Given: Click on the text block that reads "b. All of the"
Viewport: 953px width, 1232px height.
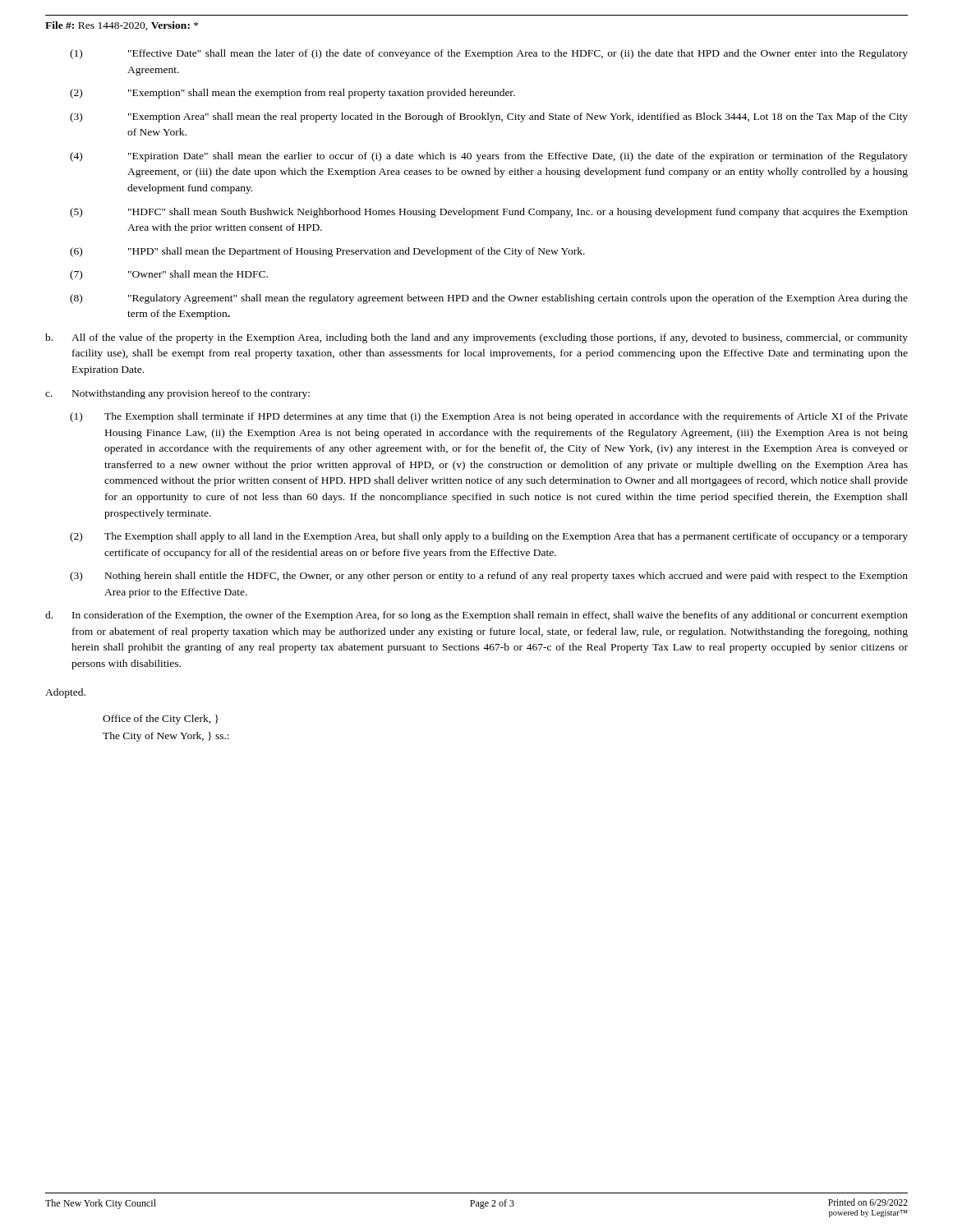Looking at the screenshot, I should coord(476,353).
